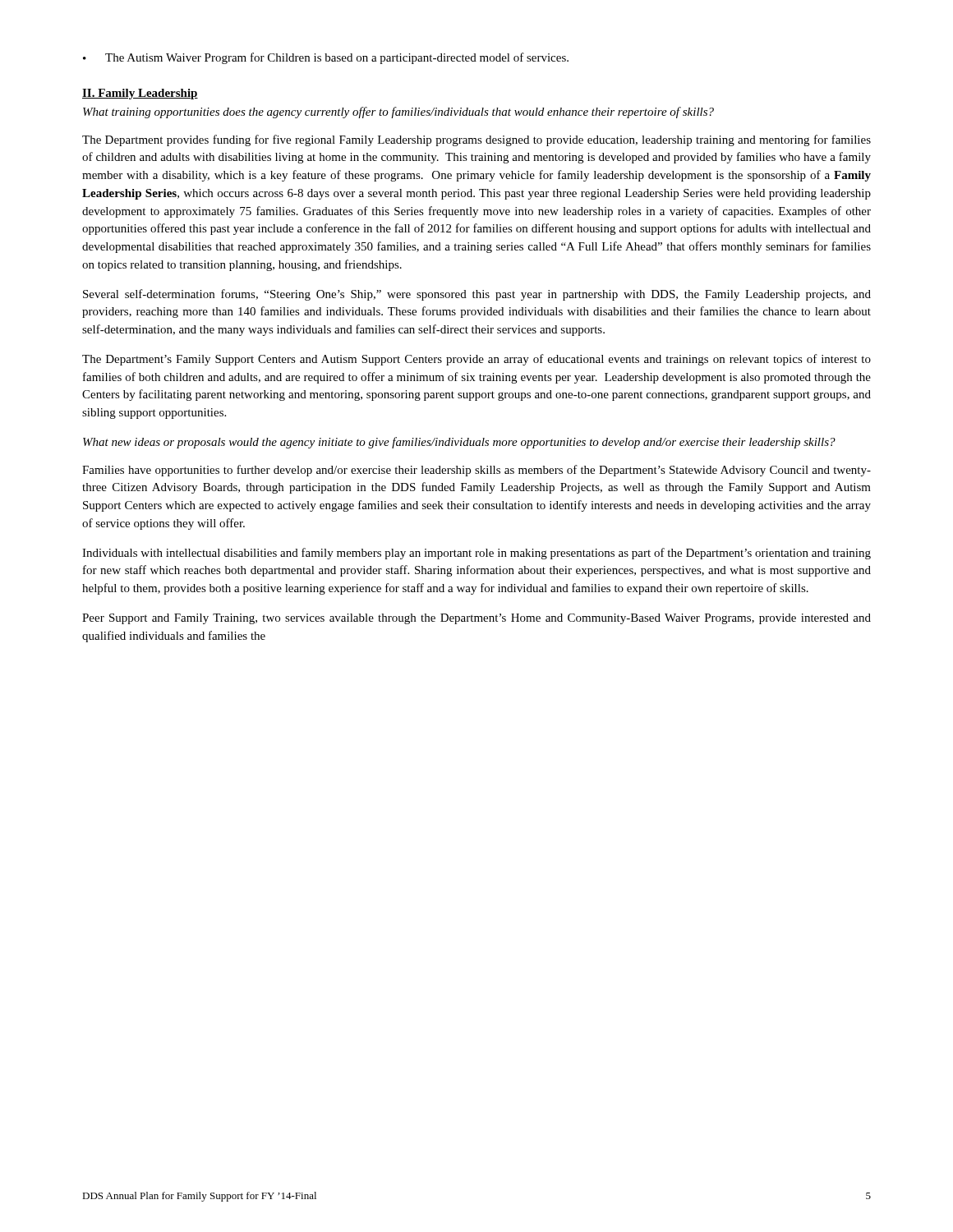Click a section header

pos(140,93)
